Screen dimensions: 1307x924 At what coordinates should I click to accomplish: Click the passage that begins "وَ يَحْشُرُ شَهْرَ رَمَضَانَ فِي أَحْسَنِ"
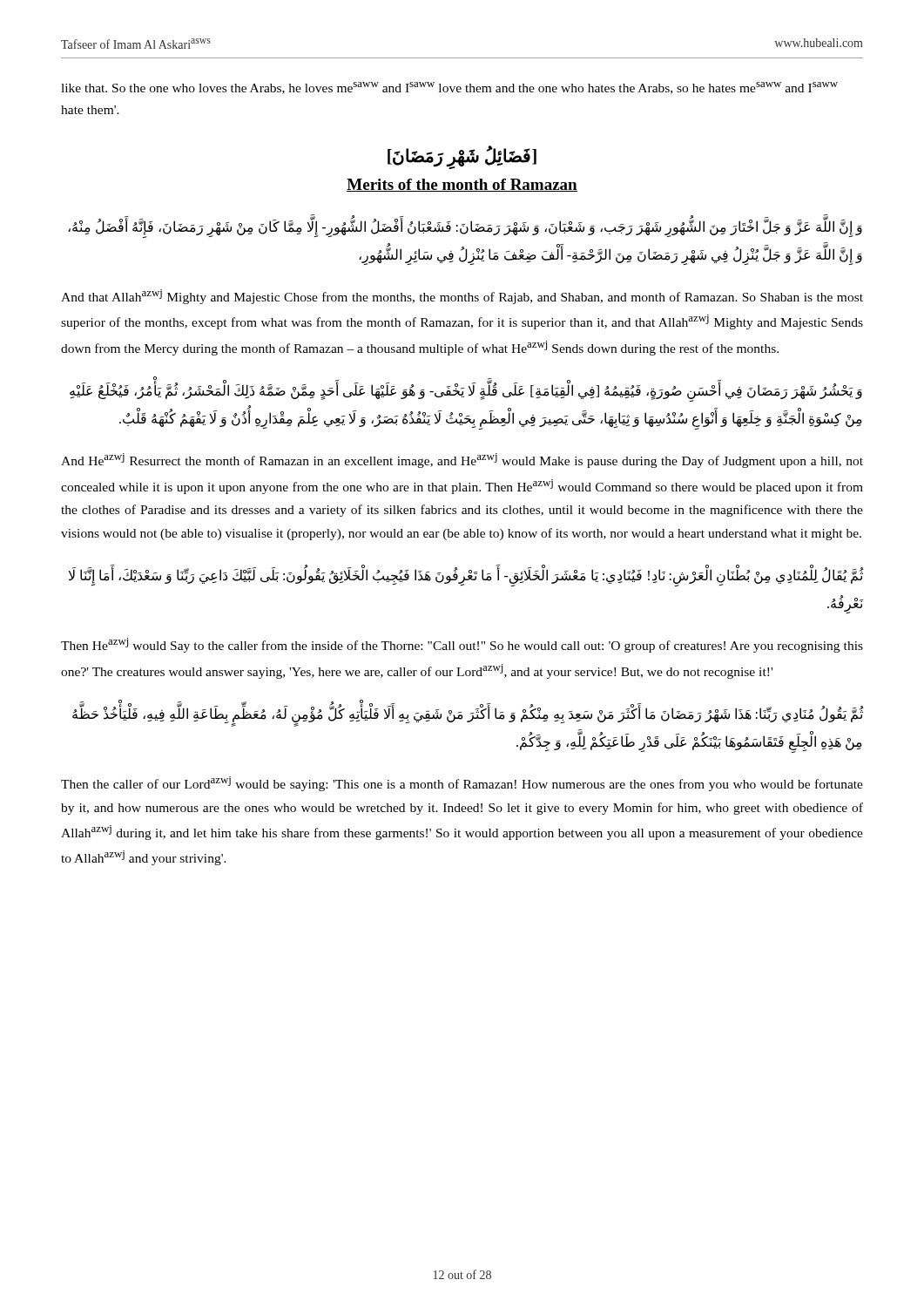click(466, 405)
